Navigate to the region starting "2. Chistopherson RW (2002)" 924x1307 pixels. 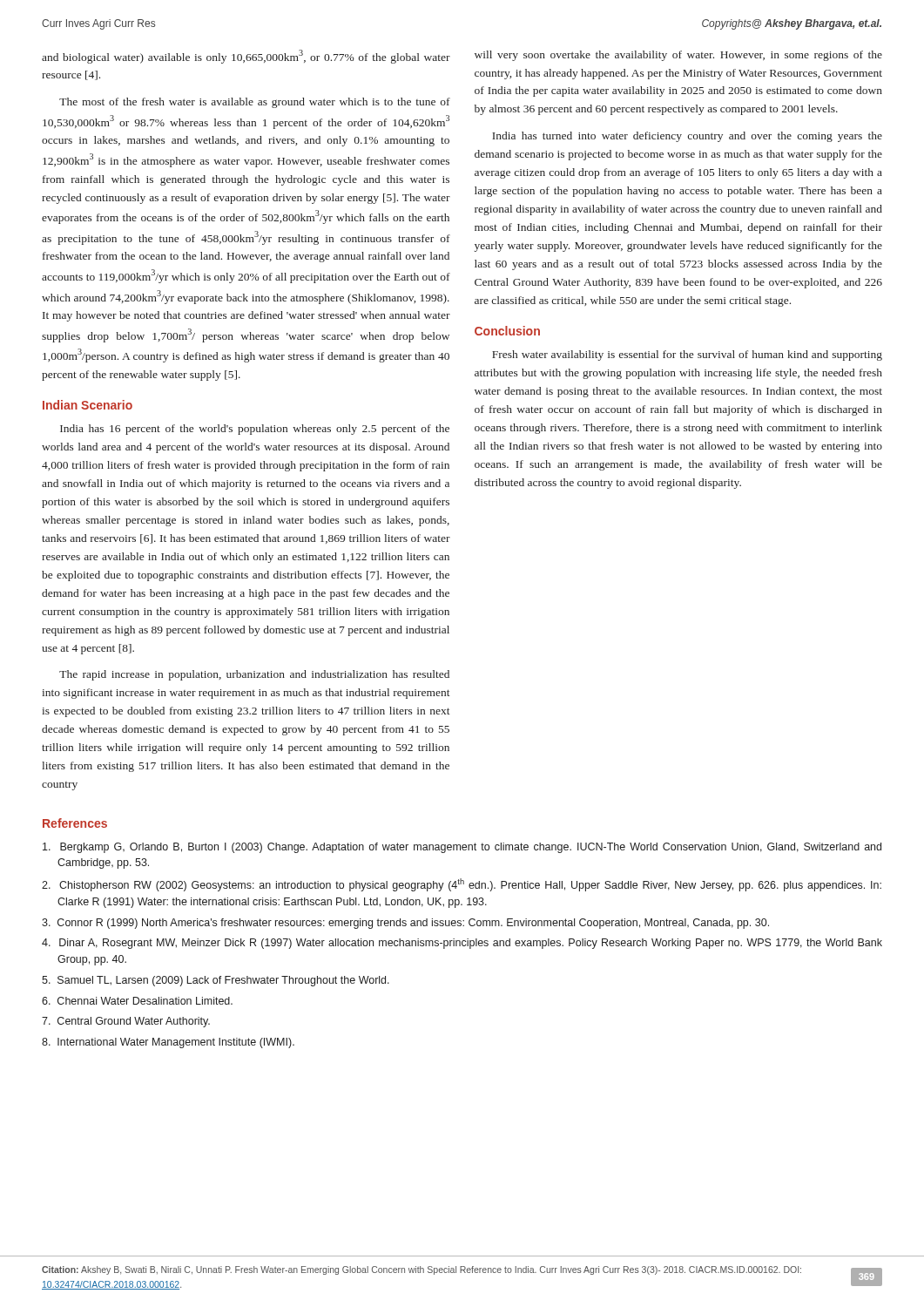pyautogui.click(x=462, y=893)
